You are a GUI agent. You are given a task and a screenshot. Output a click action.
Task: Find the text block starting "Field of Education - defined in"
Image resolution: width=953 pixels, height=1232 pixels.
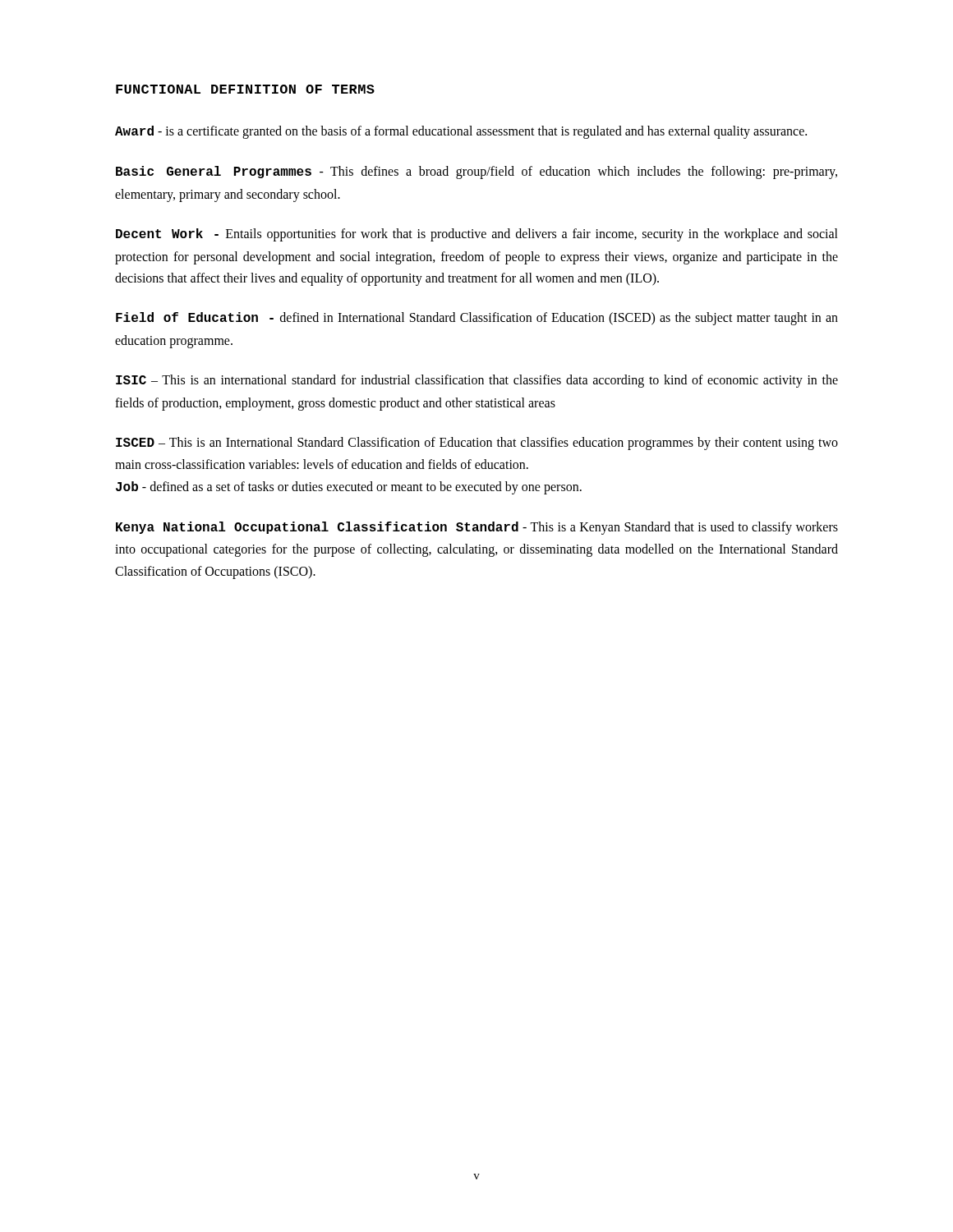coord(476,329)
